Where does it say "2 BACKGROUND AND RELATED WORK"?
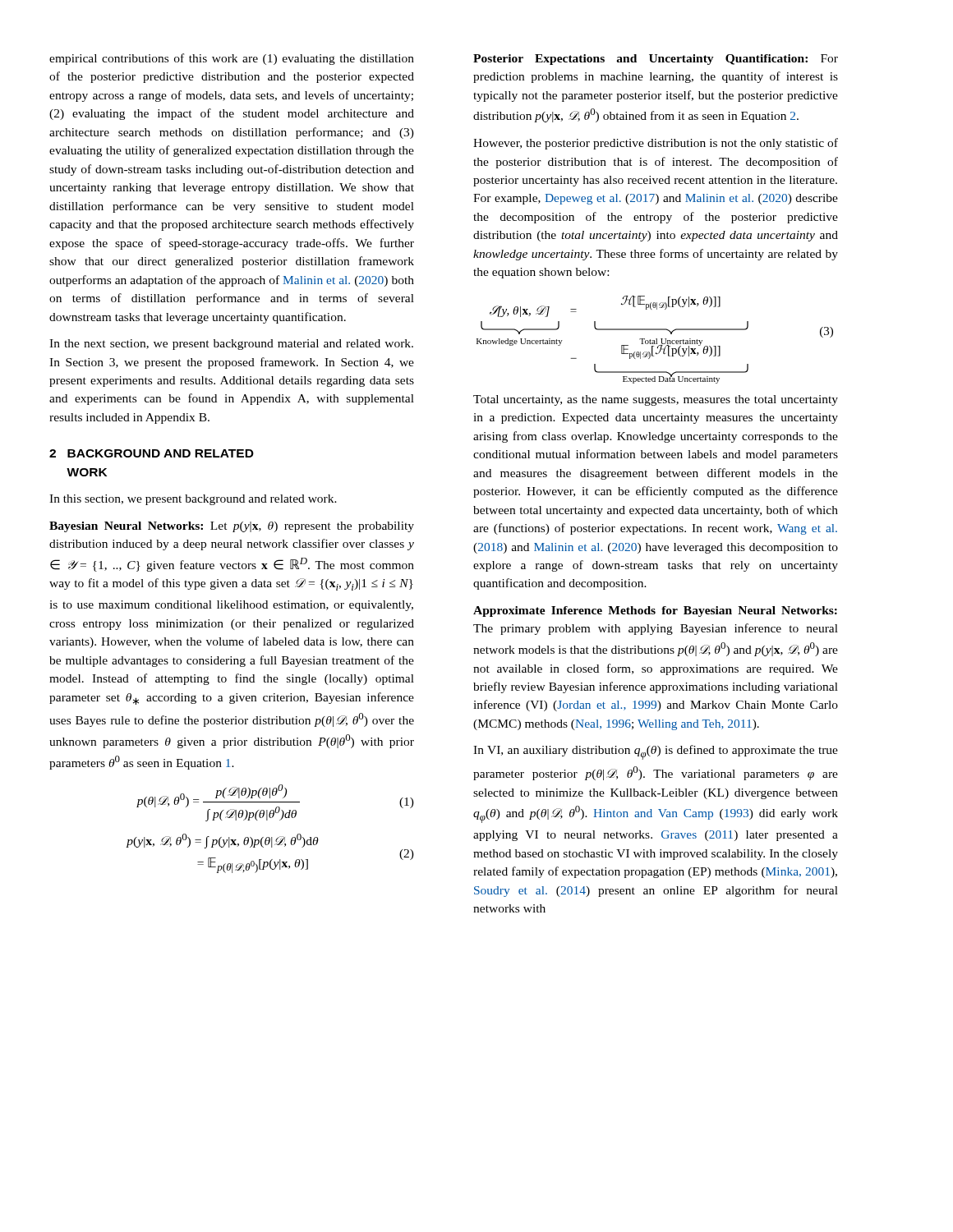The width and height of the screenshot is (953, 1232). [232, 463]
